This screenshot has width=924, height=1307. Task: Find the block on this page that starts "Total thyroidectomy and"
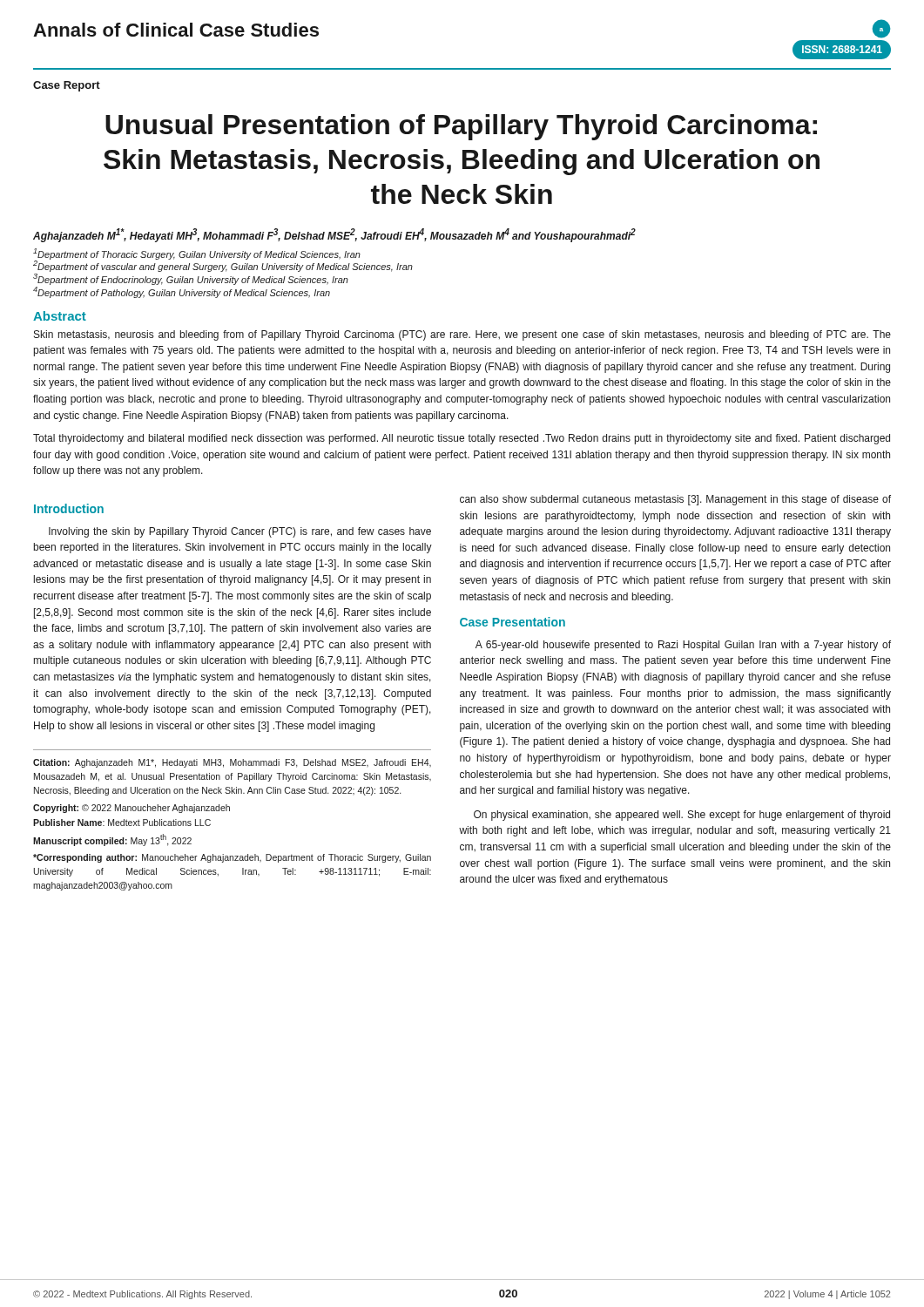pyautogui.click(x=462, y=455)
